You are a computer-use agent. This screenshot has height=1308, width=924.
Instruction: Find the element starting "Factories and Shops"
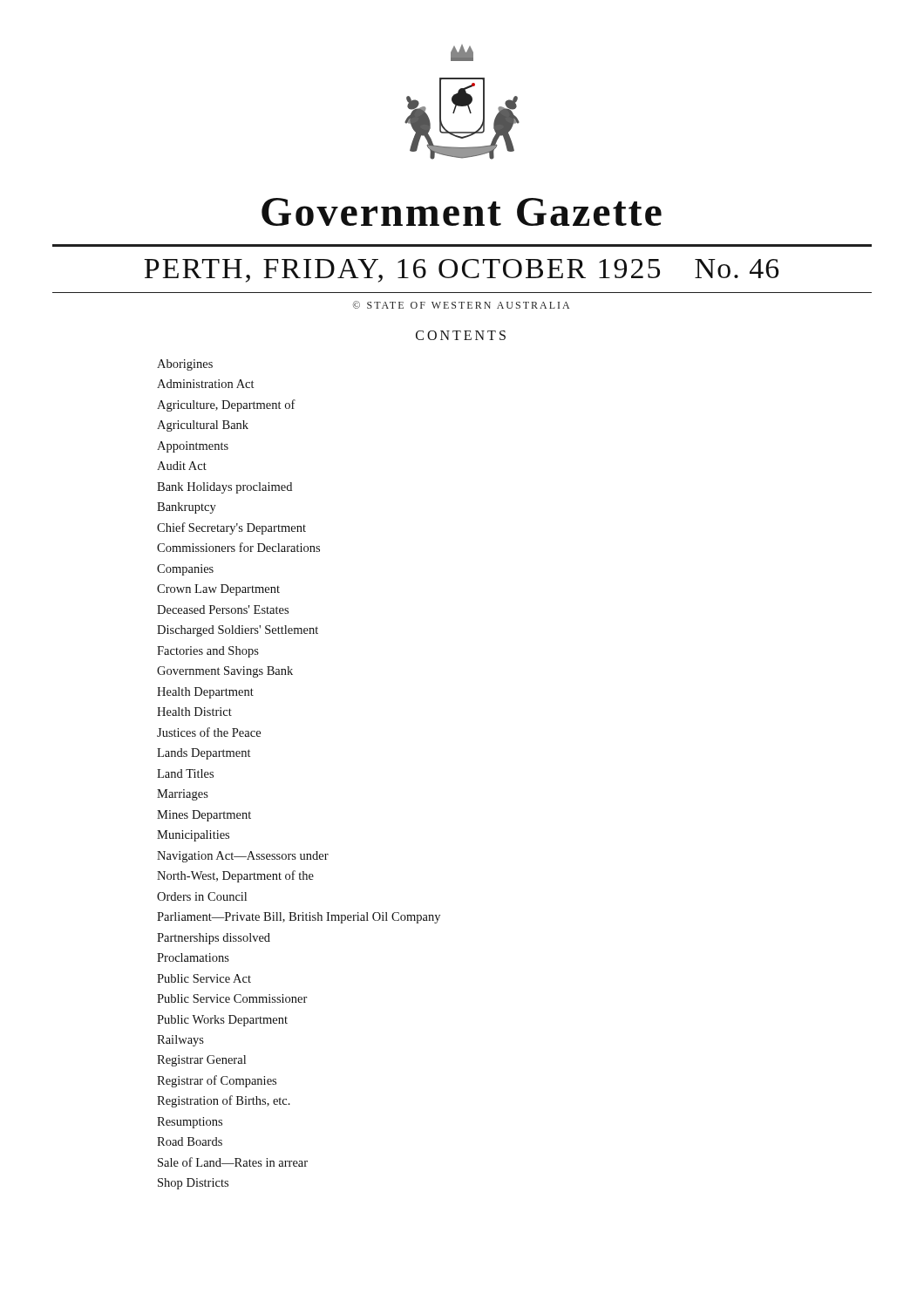click(208, 650)
